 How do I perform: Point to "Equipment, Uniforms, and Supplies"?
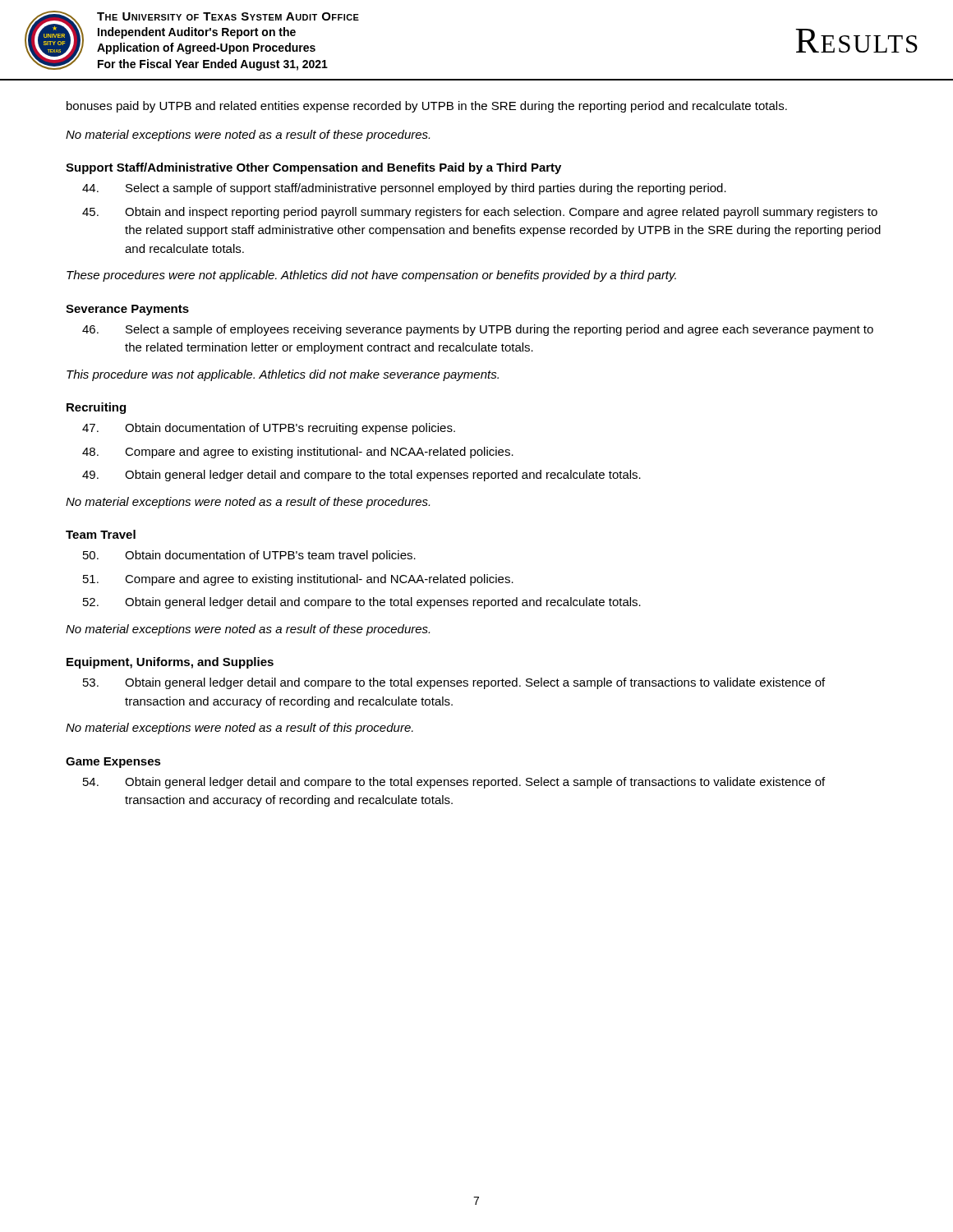170,662
